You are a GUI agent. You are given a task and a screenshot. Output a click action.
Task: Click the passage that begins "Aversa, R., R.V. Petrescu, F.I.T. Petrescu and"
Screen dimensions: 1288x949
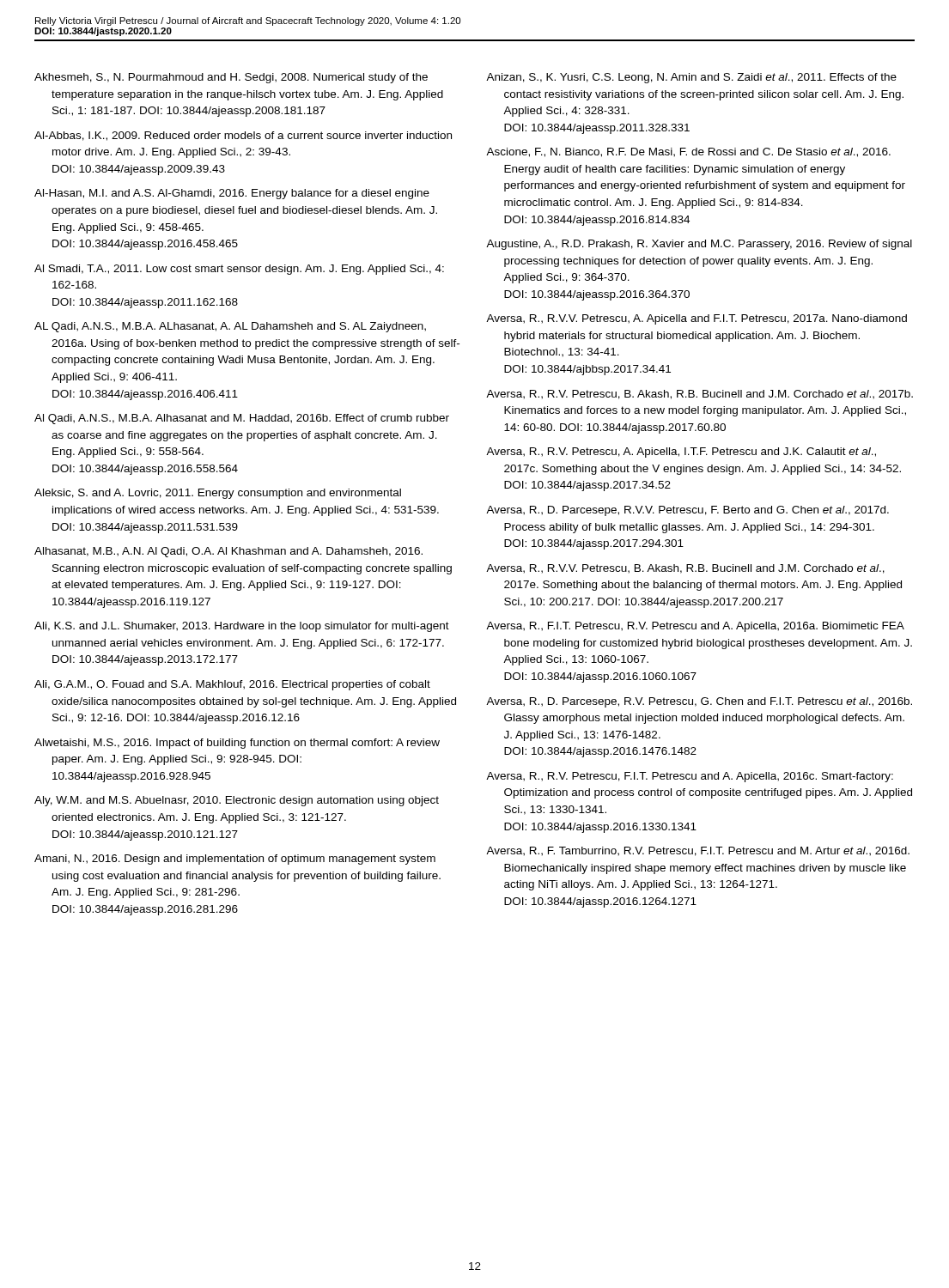pos(700,801)
